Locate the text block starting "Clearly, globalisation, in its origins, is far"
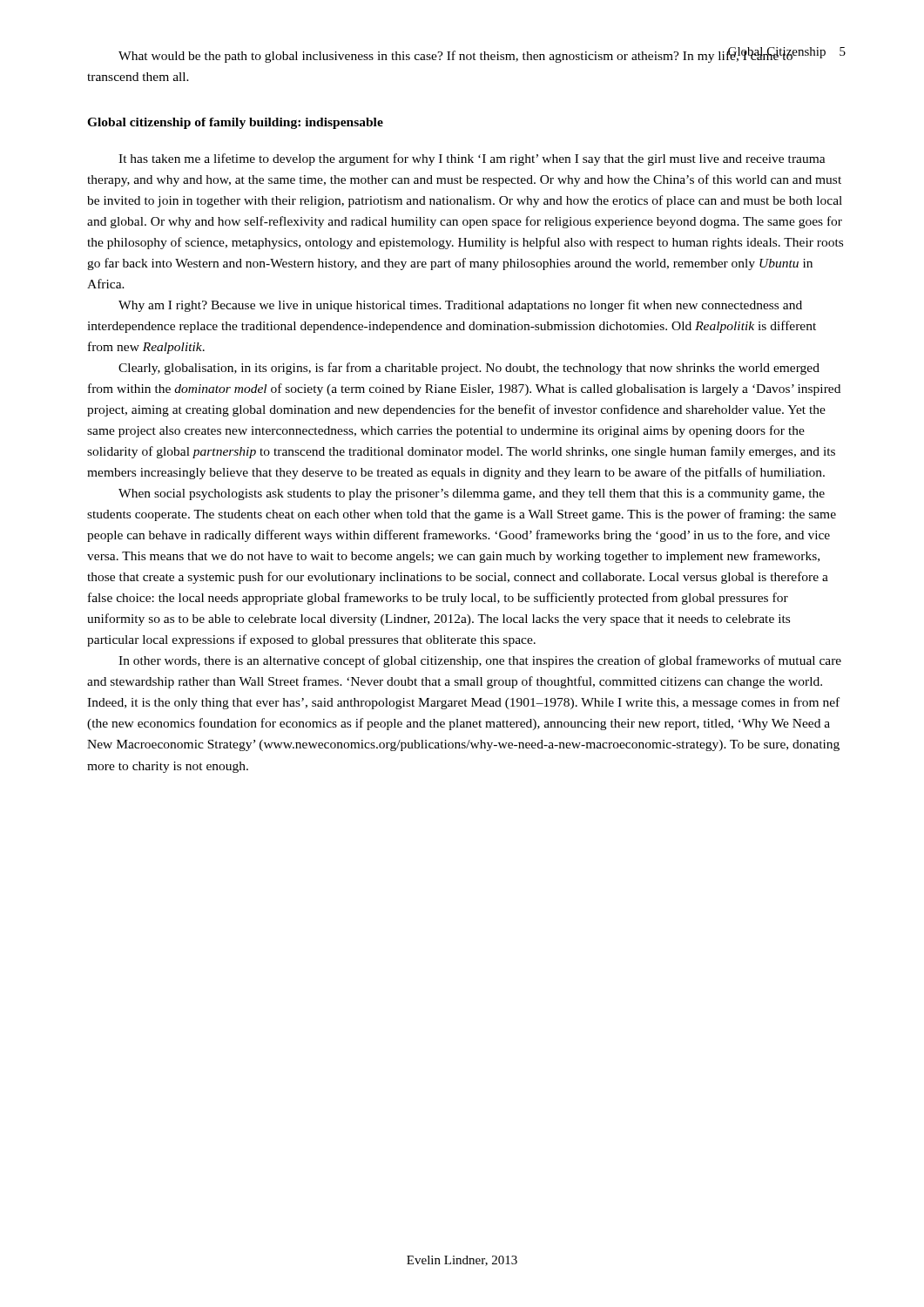The image size is (924, 1307). click(x=464, y=420)
